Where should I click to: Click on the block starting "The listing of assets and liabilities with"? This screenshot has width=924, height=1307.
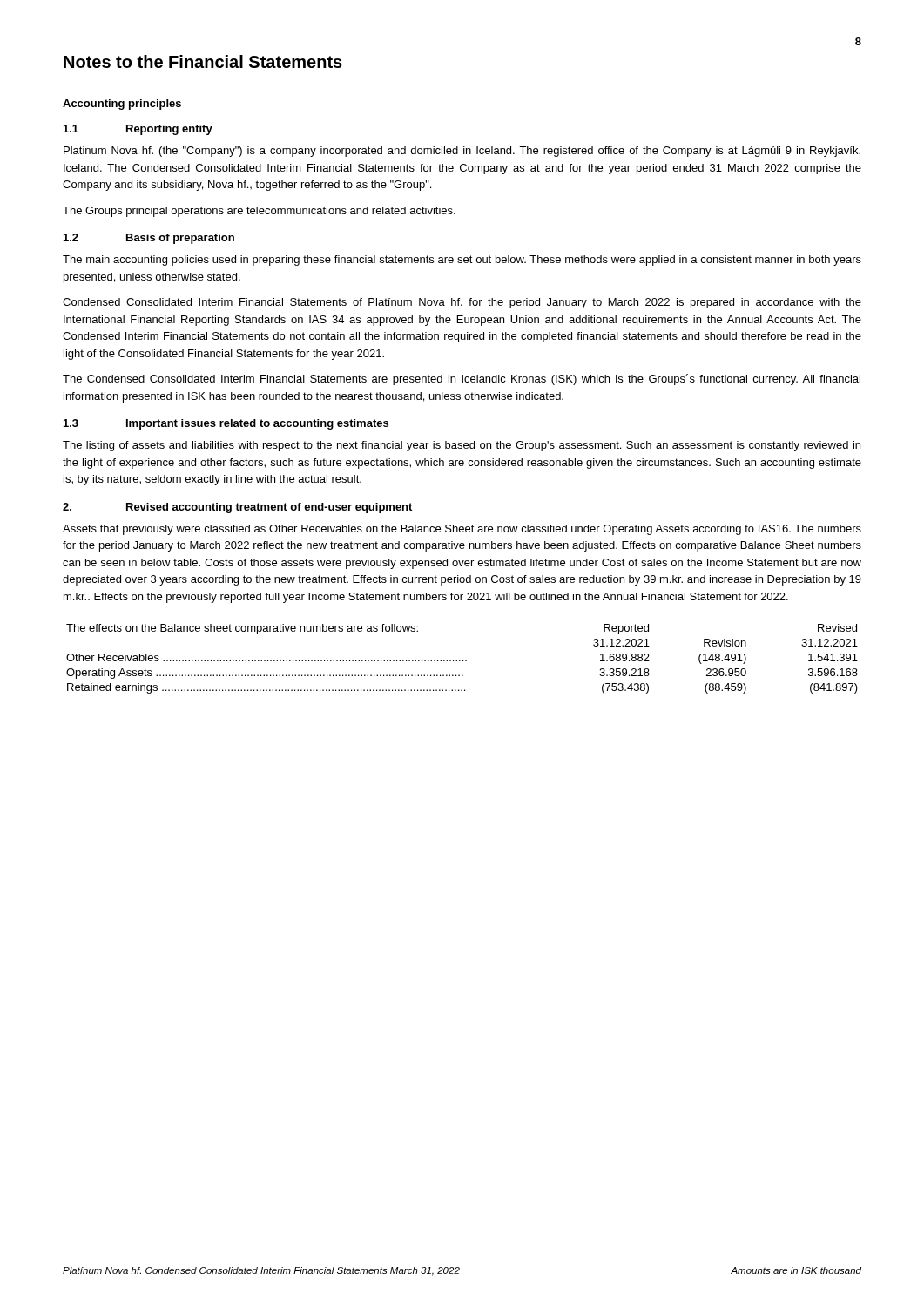pyautogui.click(x=462, y=462)
